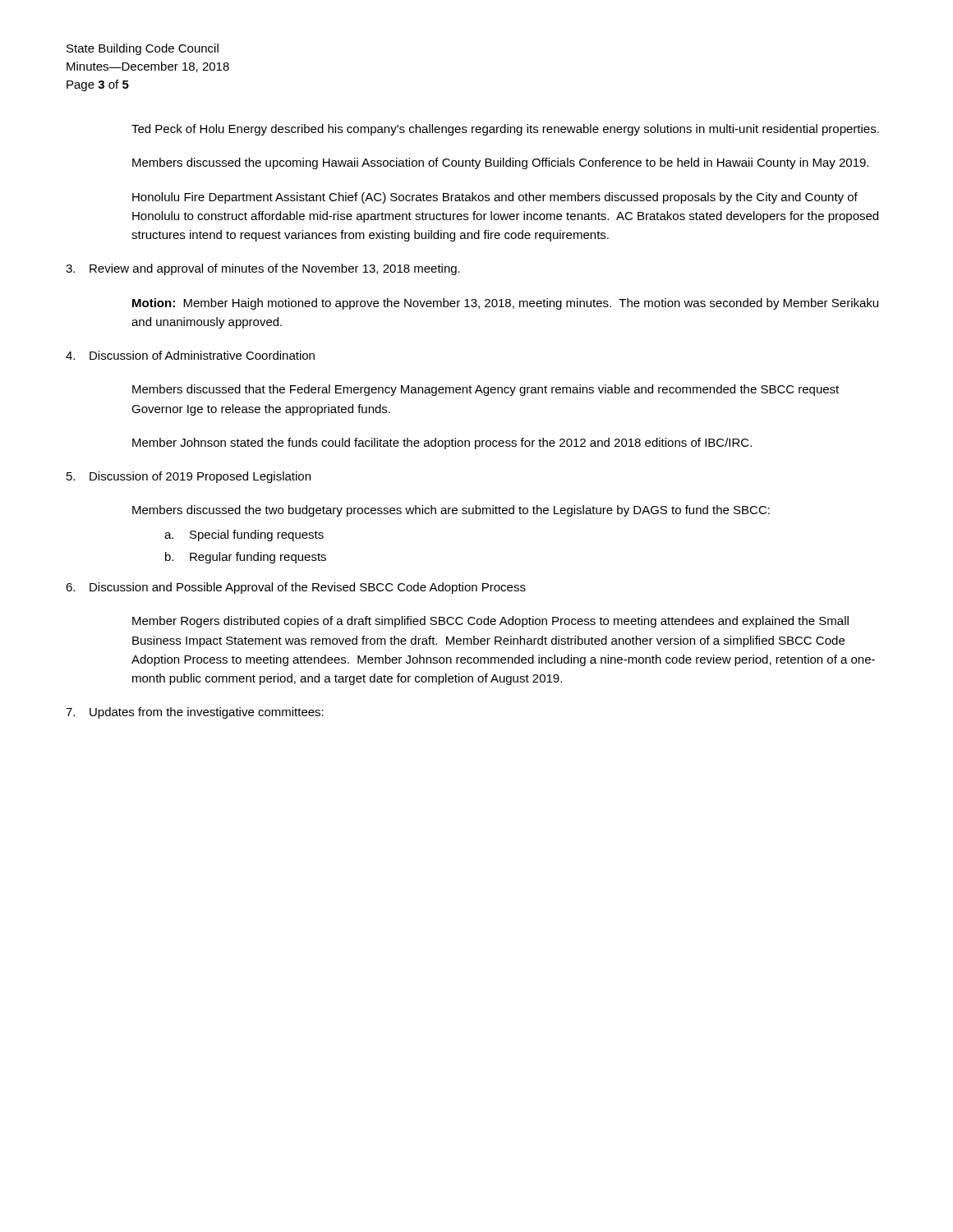This screenshot has height=1232, width=953.
Task: Point to the block beginning "6. Discussion and"
Action: 476,587
